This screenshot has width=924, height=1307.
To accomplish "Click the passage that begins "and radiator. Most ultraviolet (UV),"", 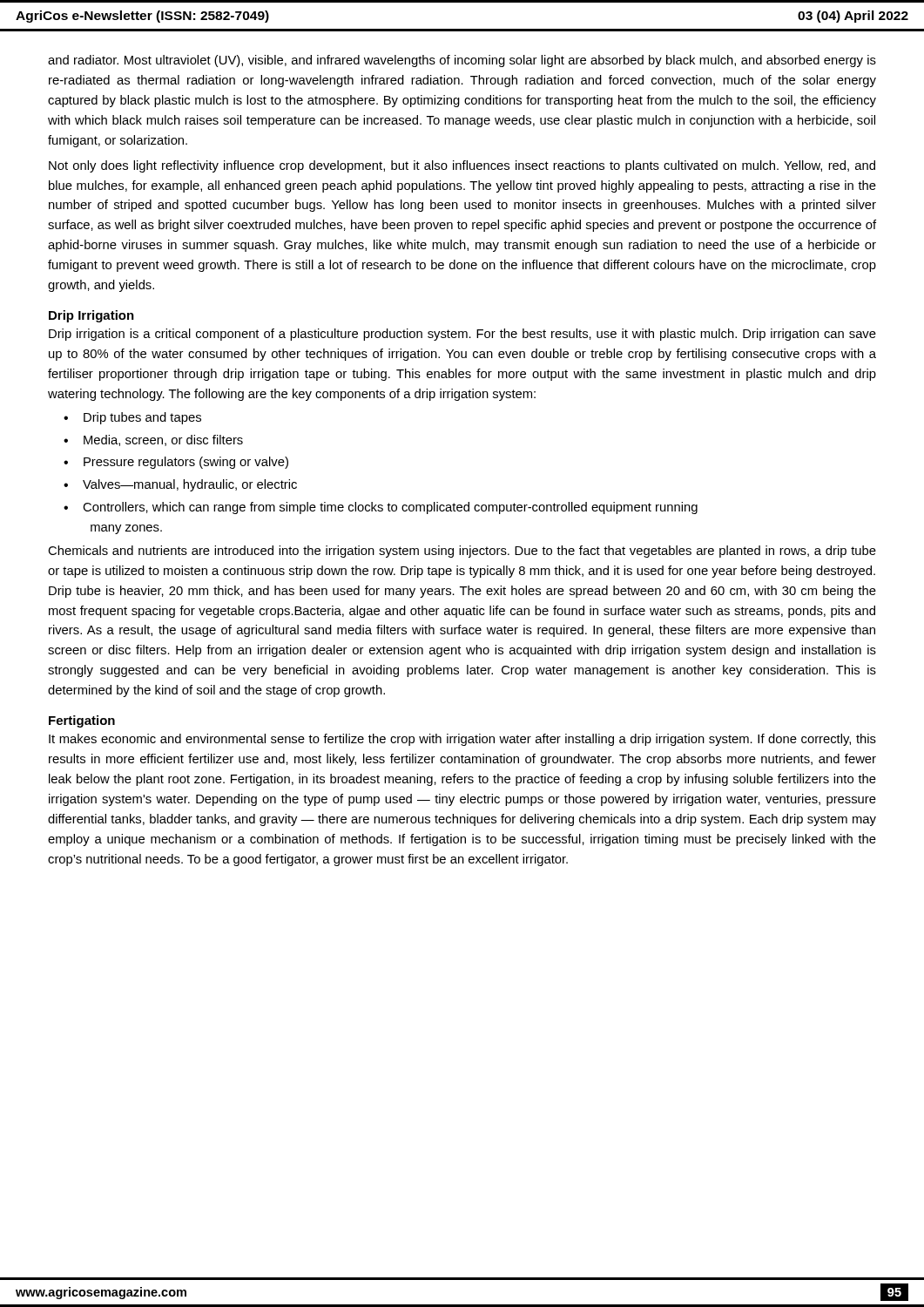I will coord(462,101).
